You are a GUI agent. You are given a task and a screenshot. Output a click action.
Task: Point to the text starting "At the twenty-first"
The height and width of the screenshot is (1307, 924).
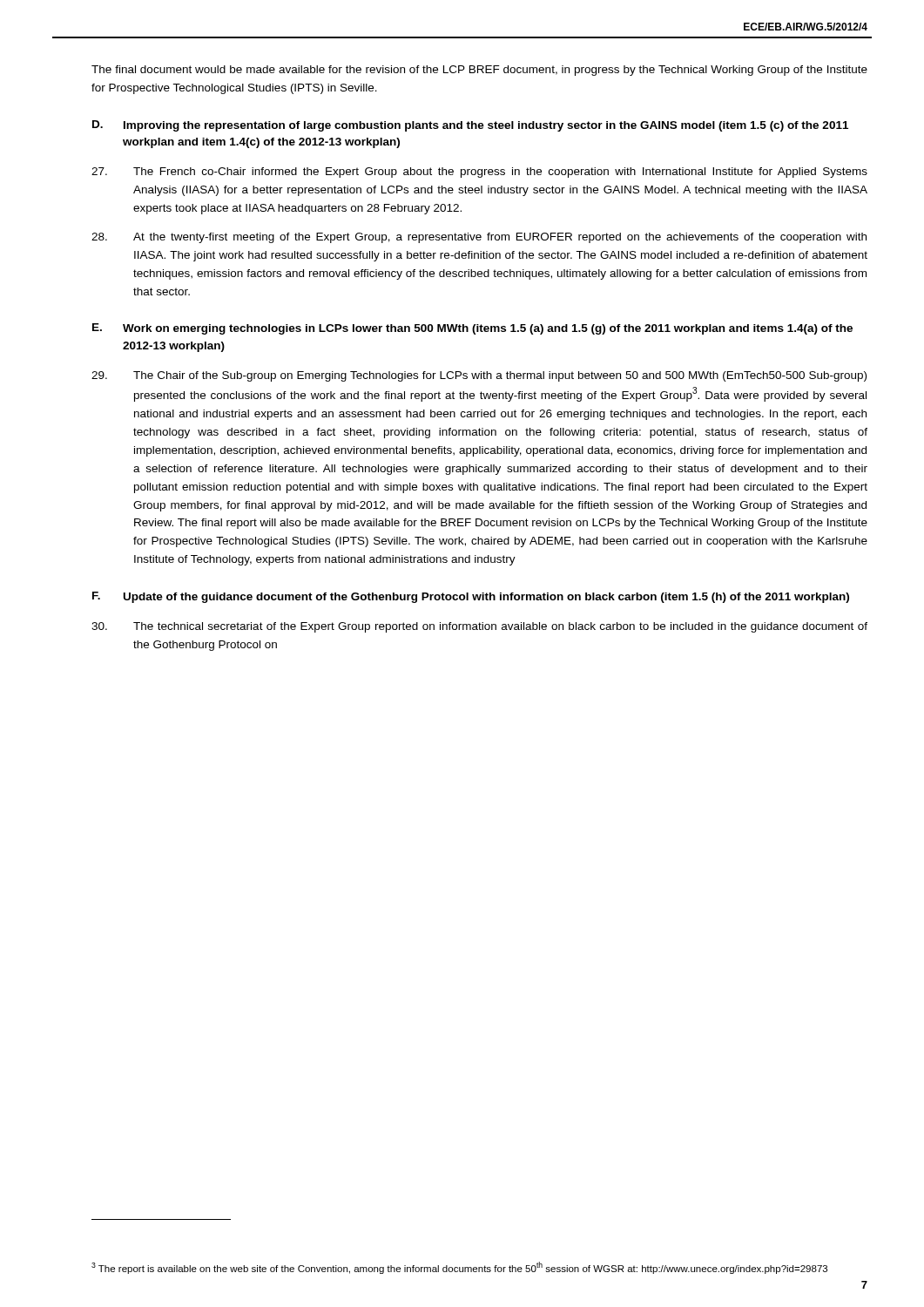point(479,265)
